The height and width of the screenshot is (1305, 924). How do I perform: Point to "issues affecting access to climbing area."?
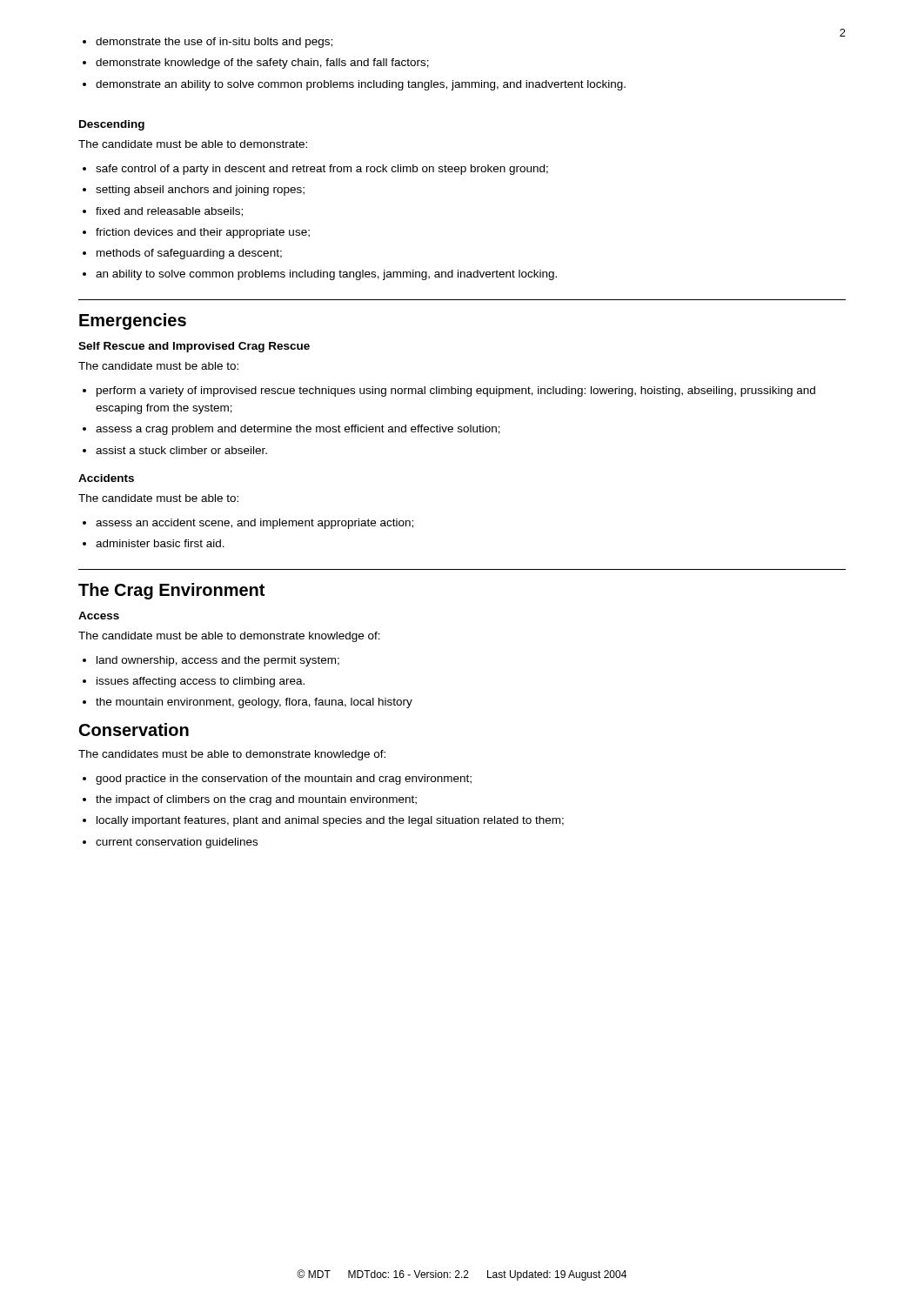tap(201, 681)
